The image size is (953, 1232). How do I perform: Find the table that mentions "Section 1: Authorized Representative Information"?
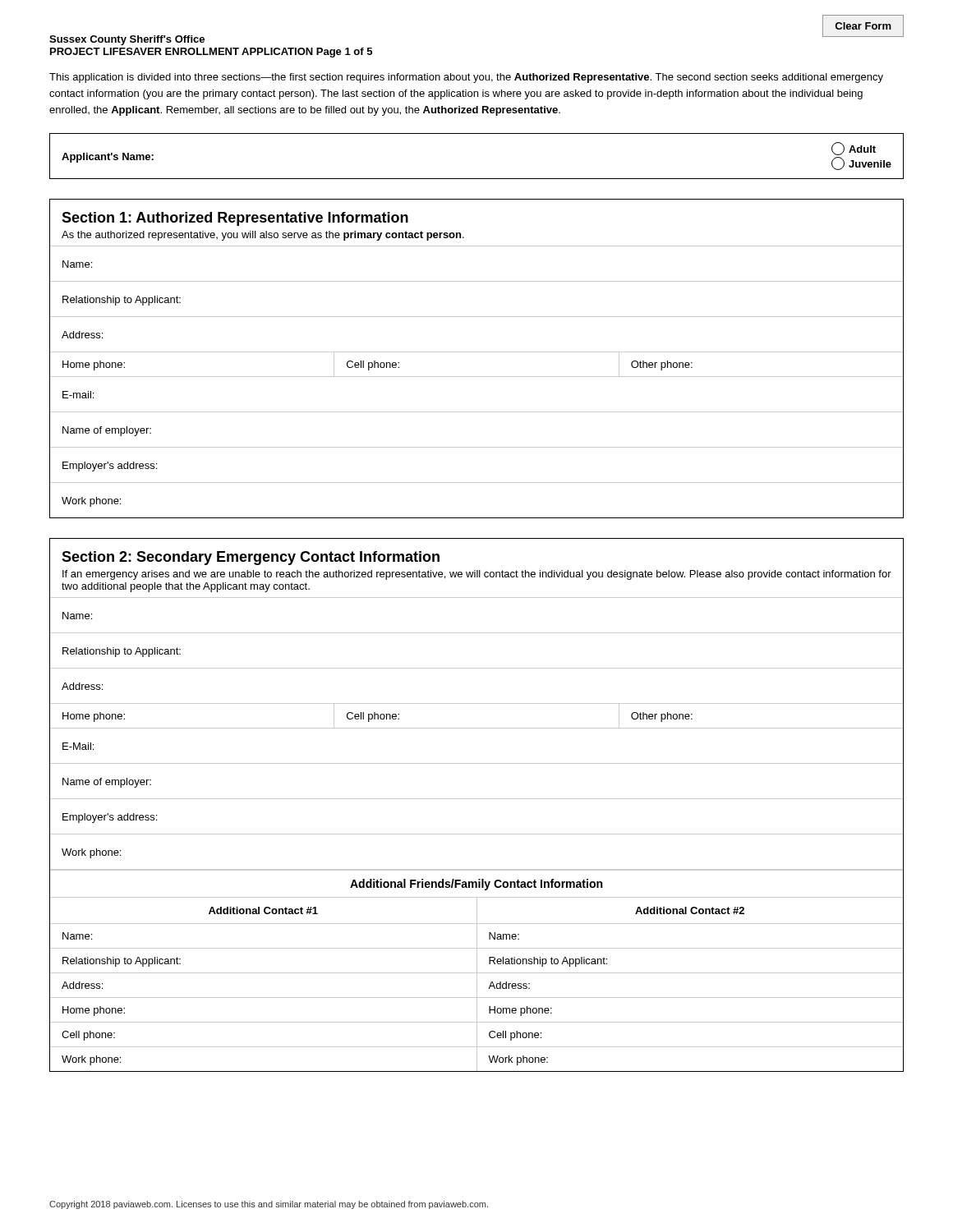click(476, 359)
